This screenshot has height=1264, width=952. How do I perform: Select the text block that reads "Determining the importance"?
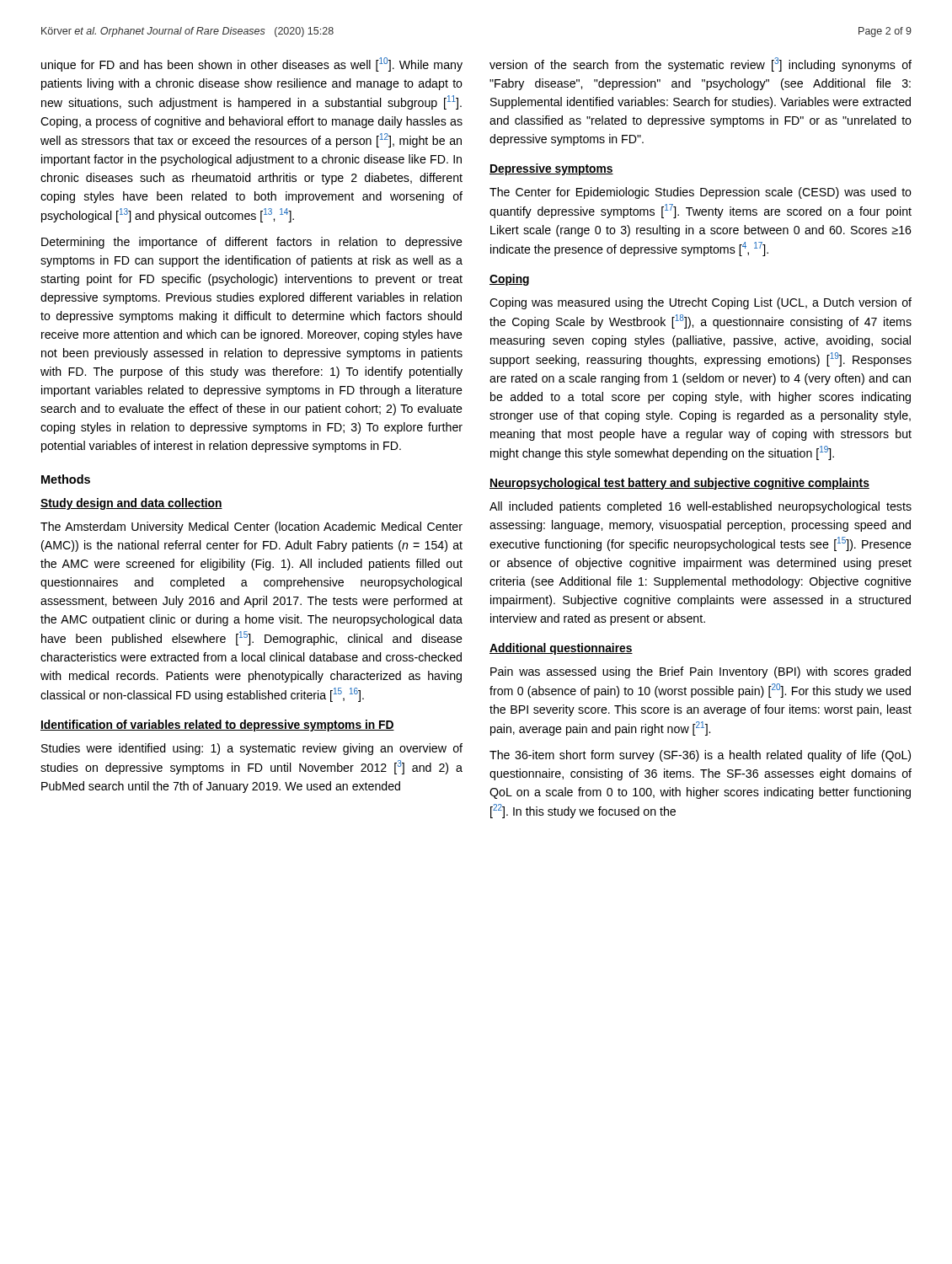251,344
